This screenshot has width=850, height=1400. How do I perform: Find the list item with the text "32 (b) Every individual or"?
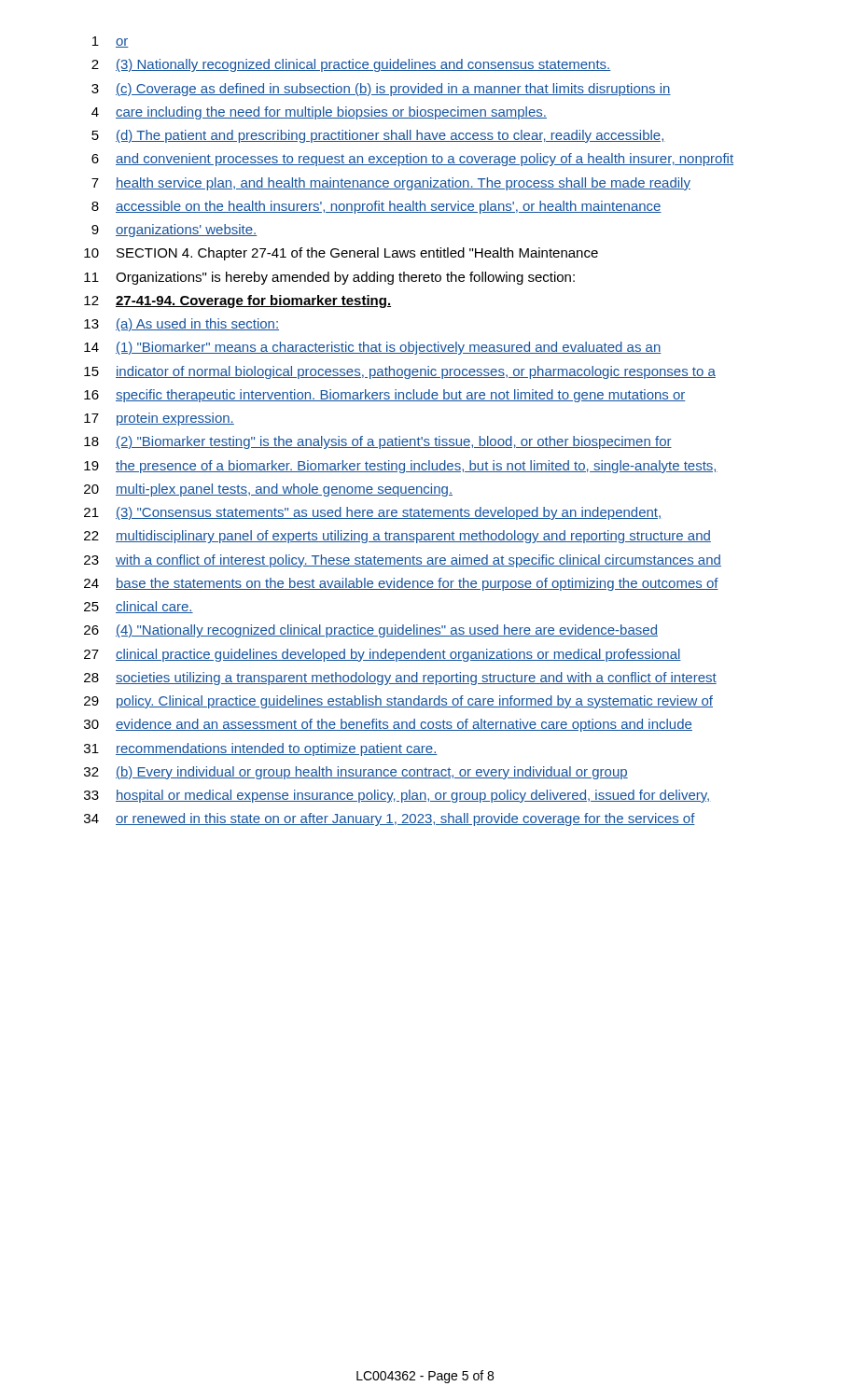coord(425,771)
